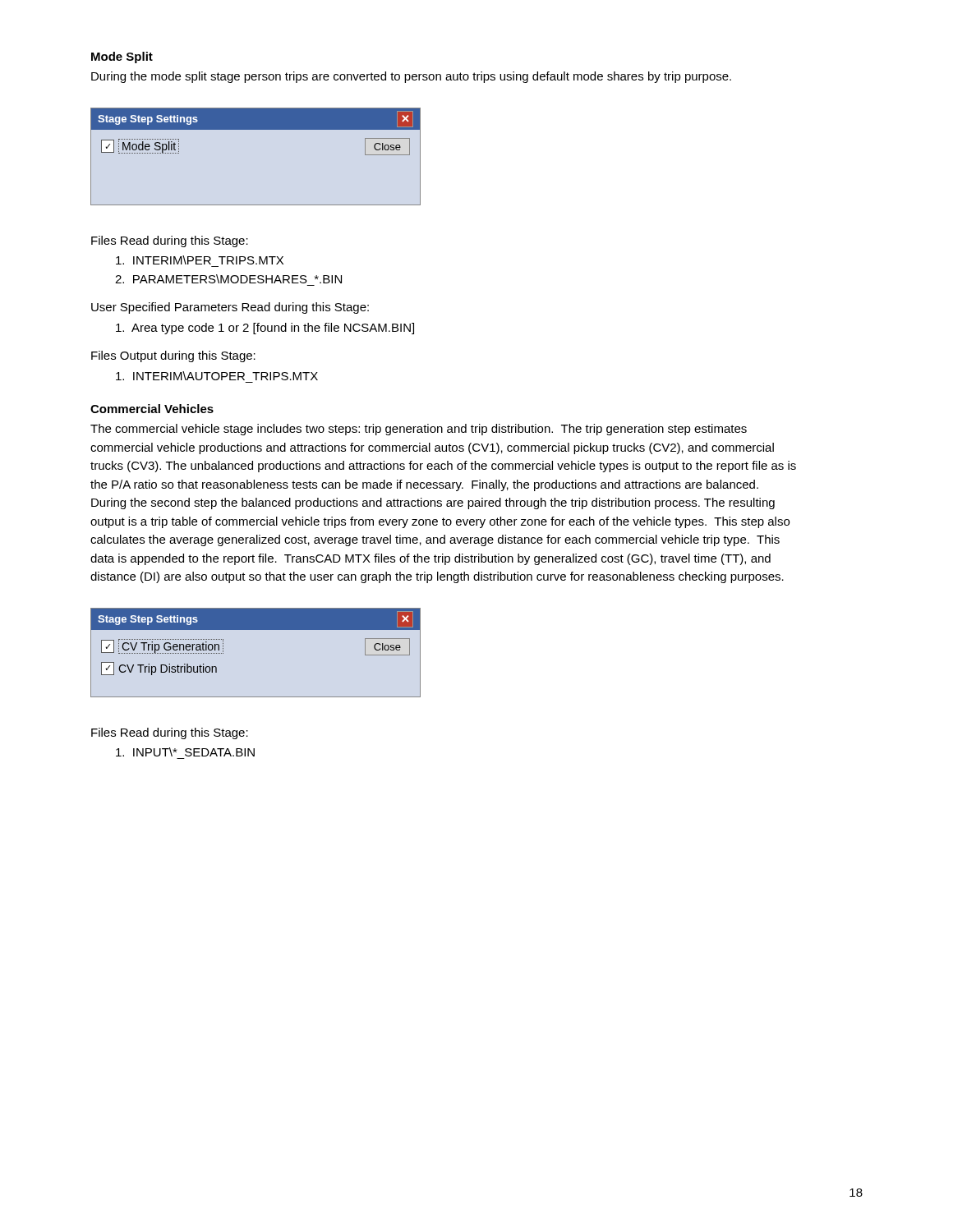Select the region starting "Commercial Vehicles"

[152, 409]
